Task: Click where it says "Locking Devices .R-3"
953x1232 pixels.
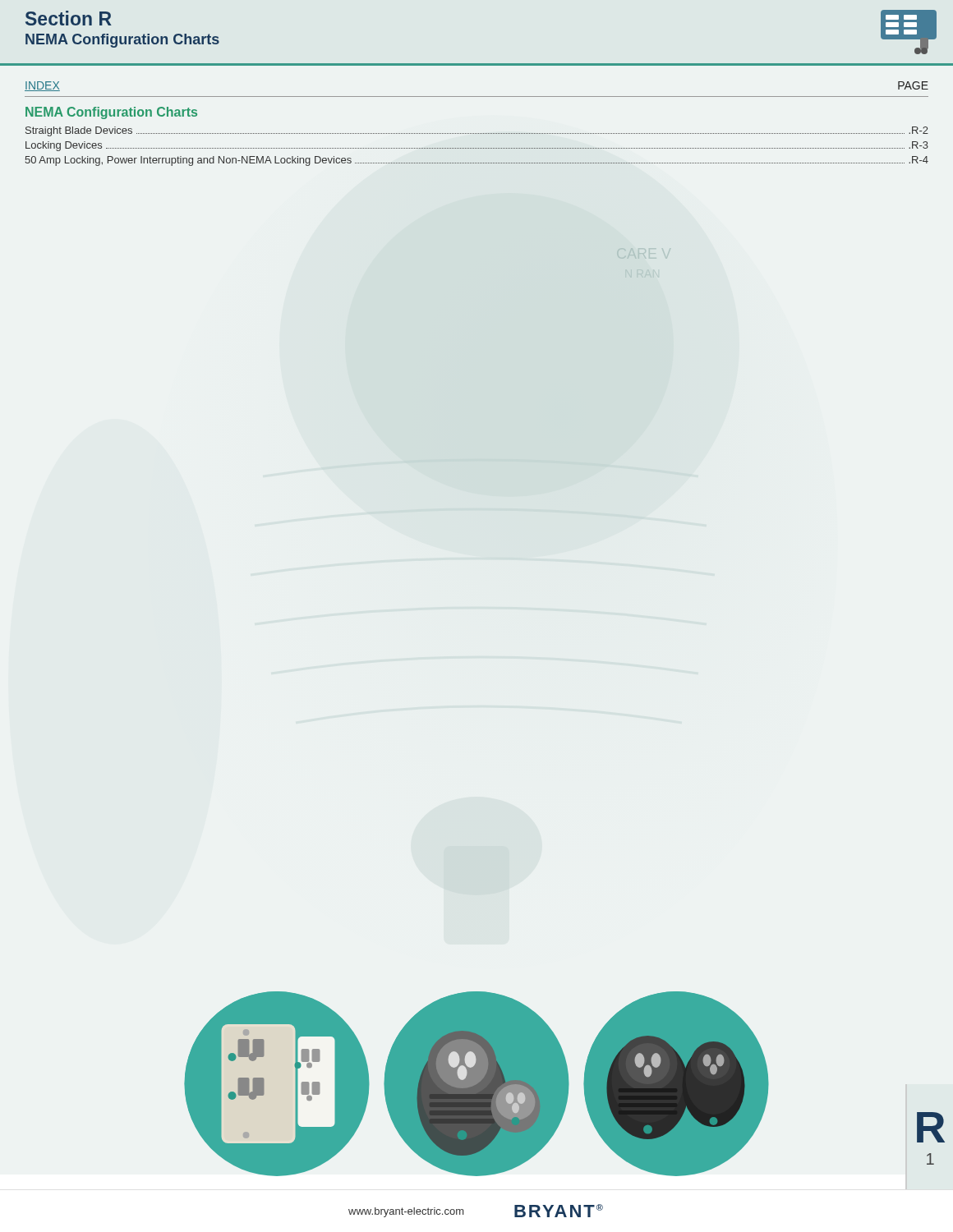Action: (476, 145)
